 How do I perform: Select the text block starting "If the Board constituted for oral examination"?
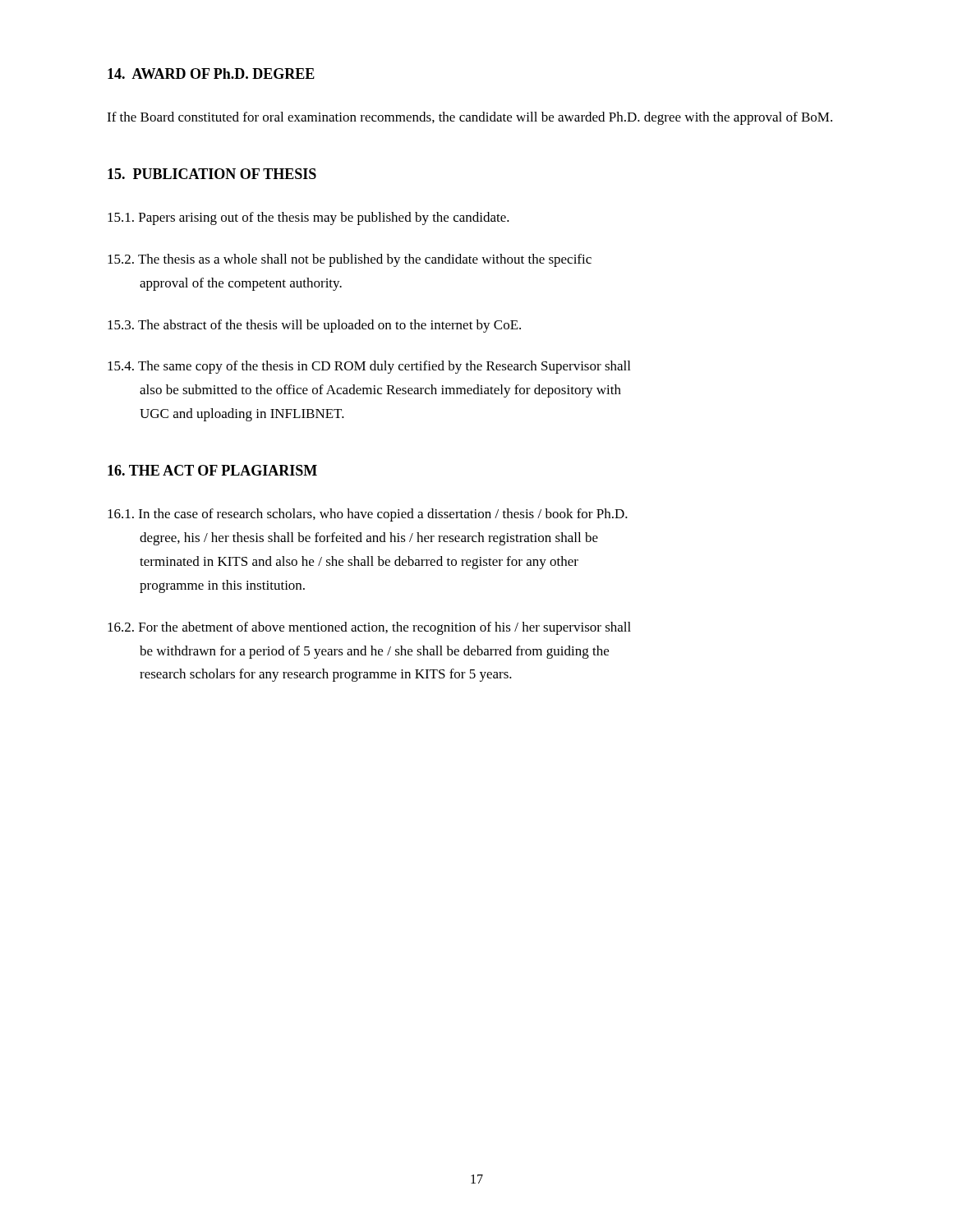coord(470,117)
